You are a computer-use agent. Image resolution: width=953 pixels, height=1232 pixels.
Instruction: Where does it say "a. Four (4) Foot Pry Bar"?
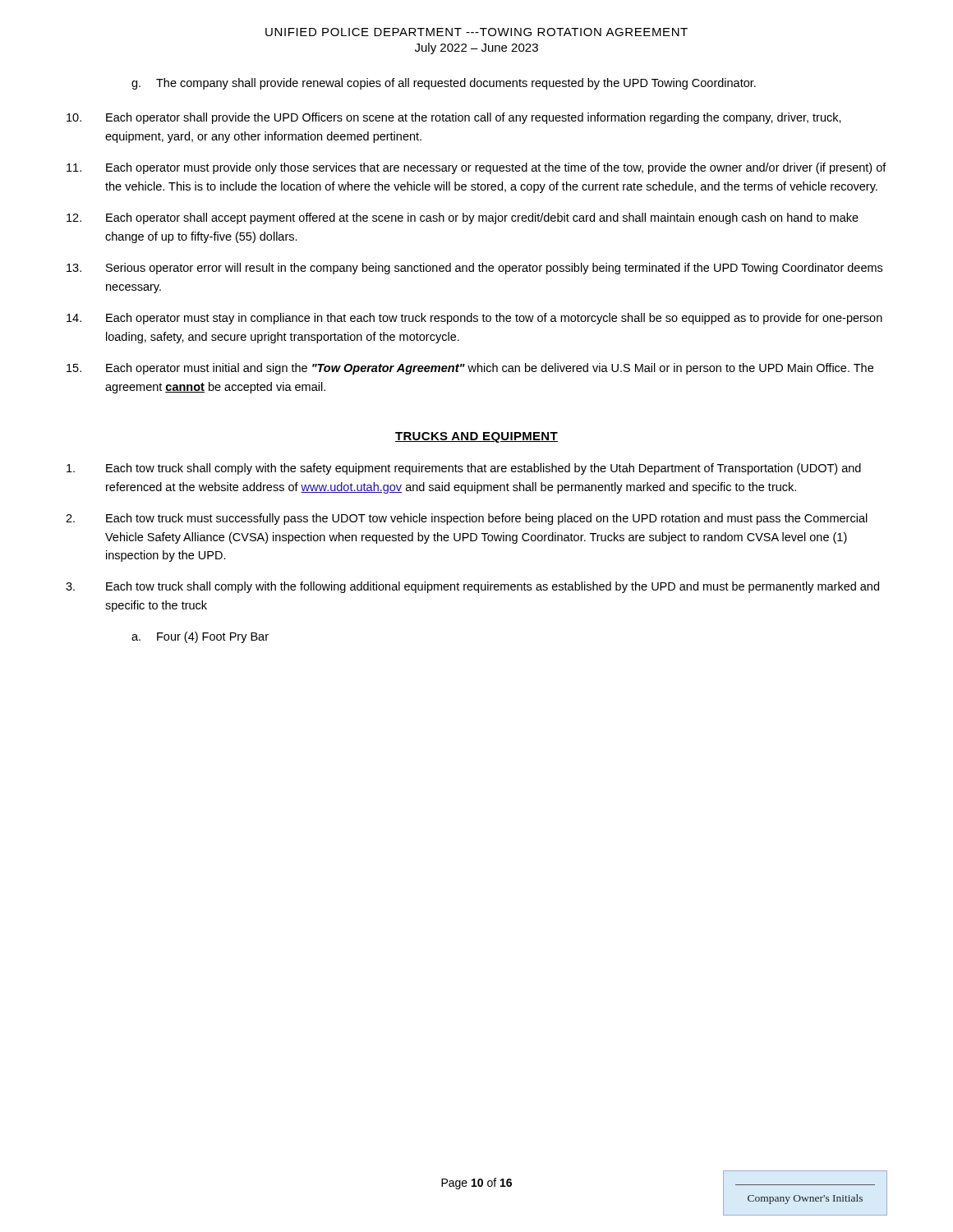[200, 637]
